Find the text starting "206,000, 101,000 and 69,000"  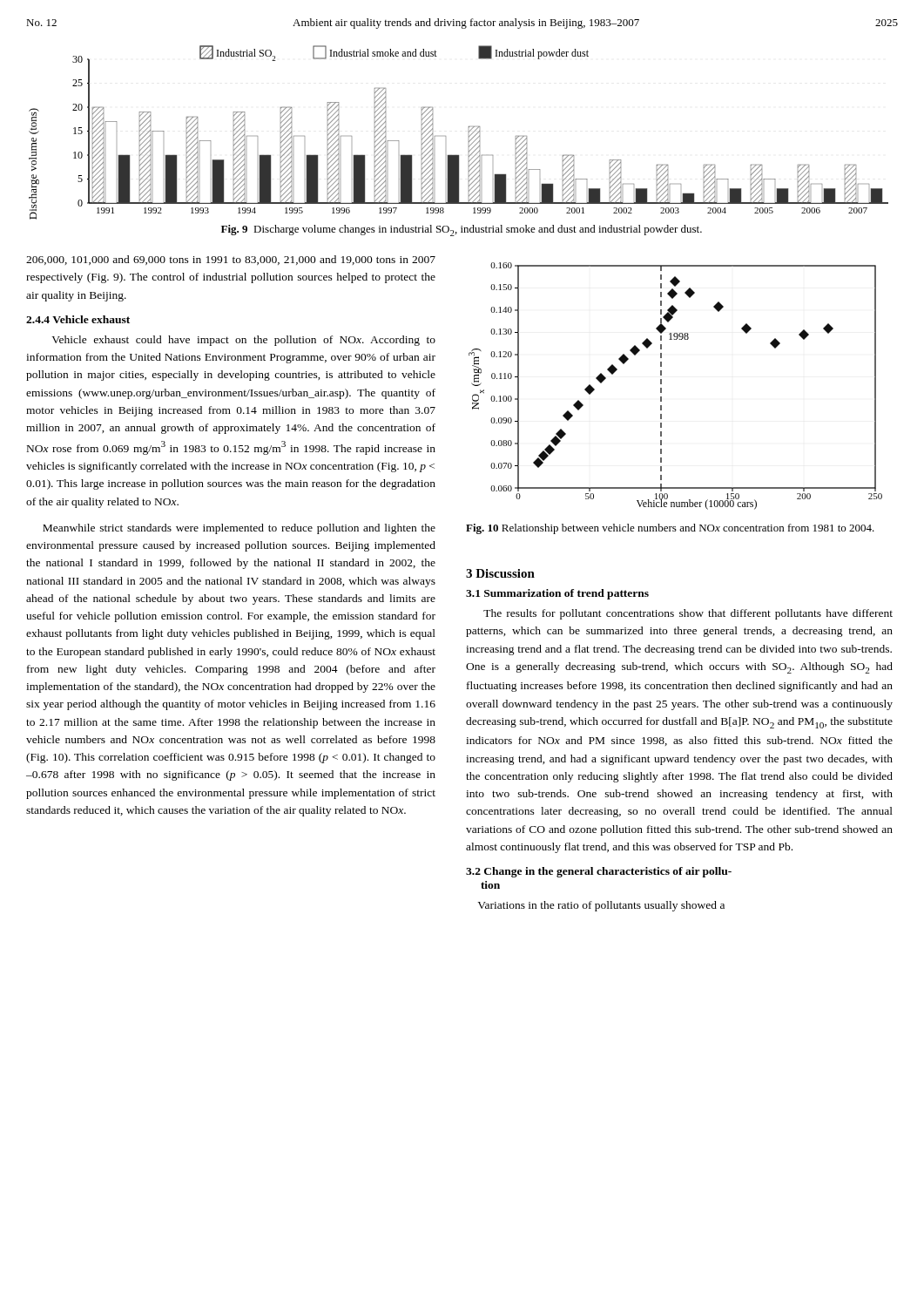[x=231, y=277]
